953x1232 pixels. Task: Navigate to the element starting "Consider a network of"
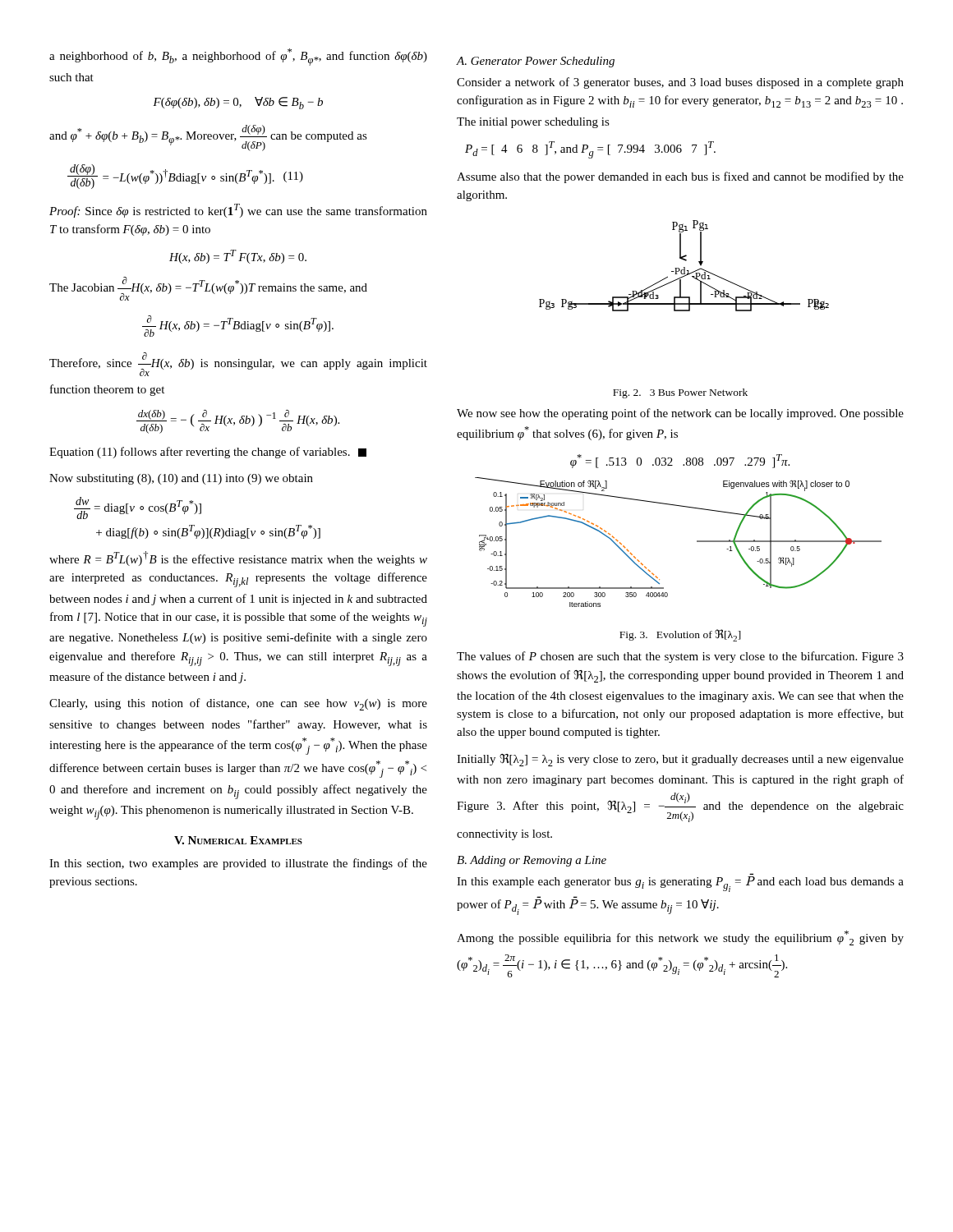pyautogui.click(x=680, y=102)
